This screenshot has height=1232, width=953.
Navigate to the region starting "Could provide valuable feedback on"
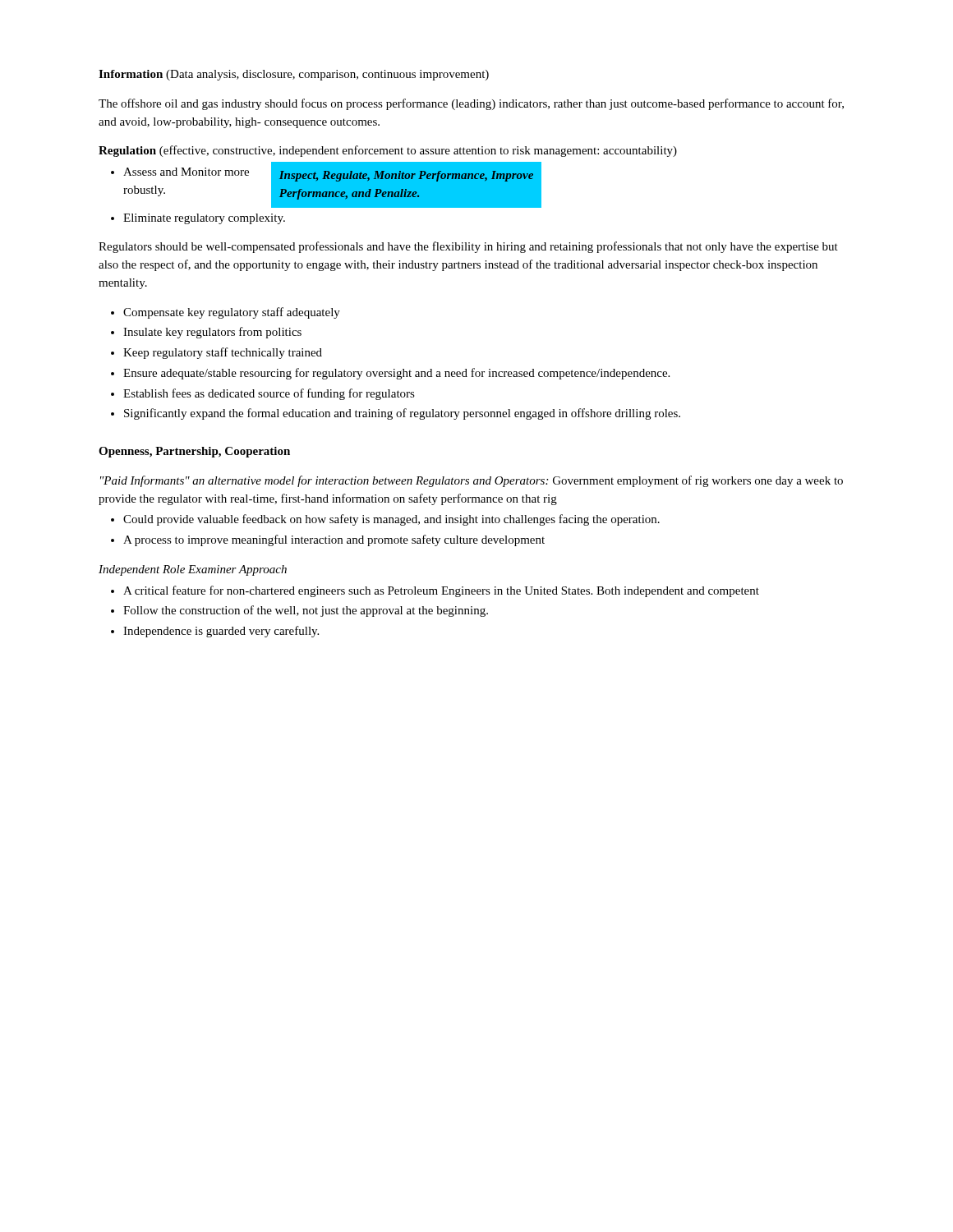tap(392, 519)
